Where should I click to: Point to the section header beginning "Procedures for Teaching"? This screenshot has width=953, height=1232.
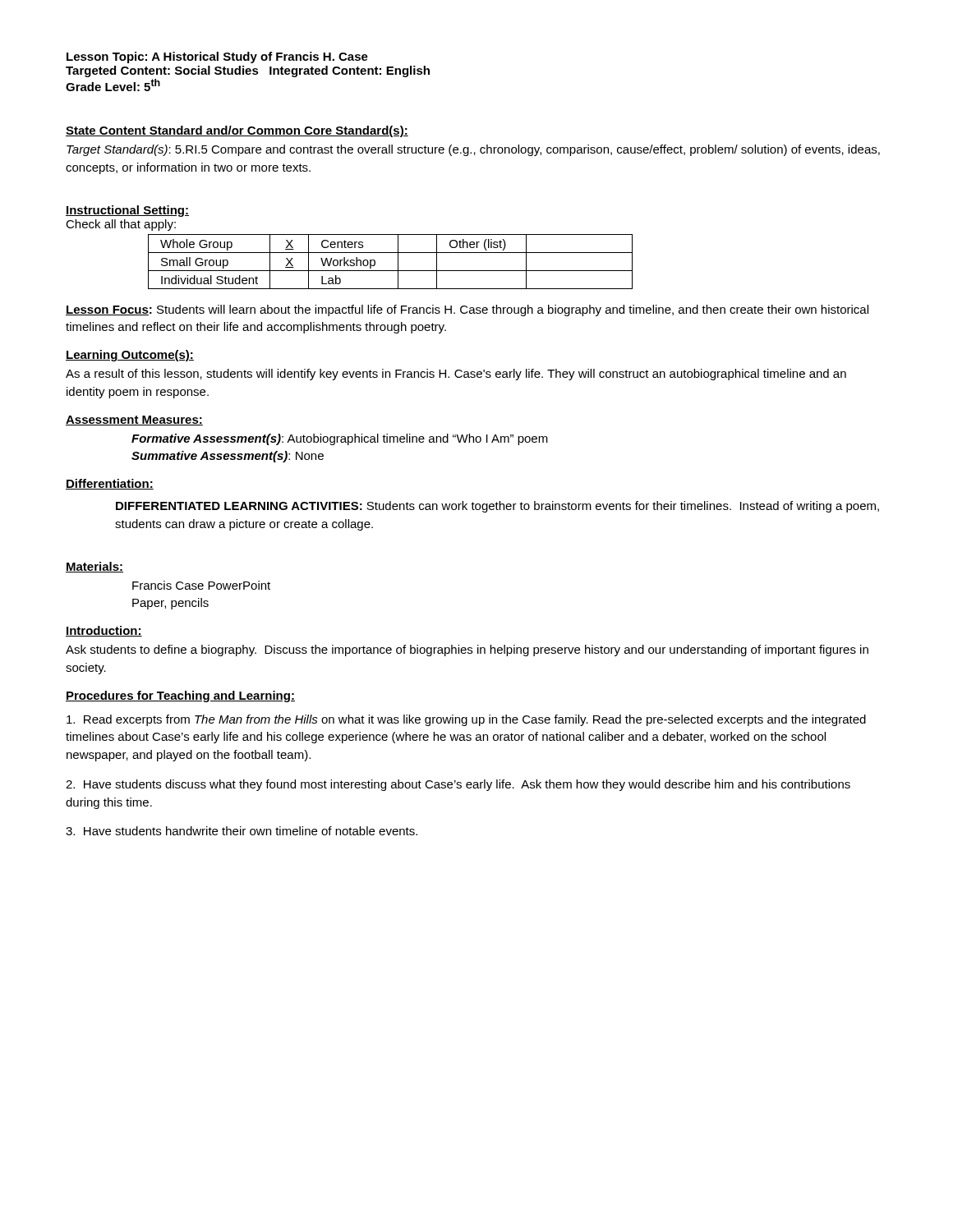pyautogui.click(x=180, y=695)
